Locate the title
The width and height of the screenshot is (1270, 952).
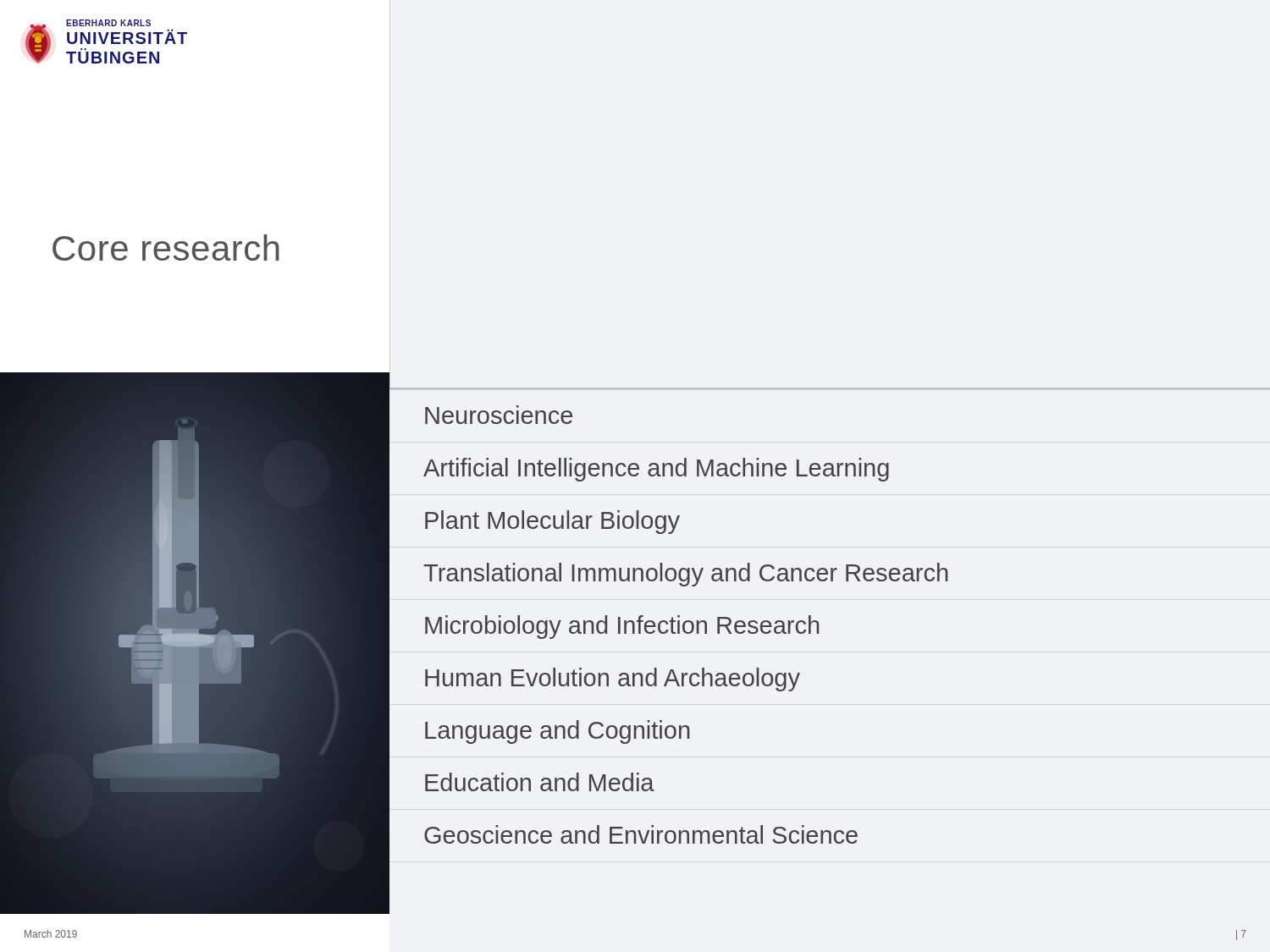click(166, 248)
